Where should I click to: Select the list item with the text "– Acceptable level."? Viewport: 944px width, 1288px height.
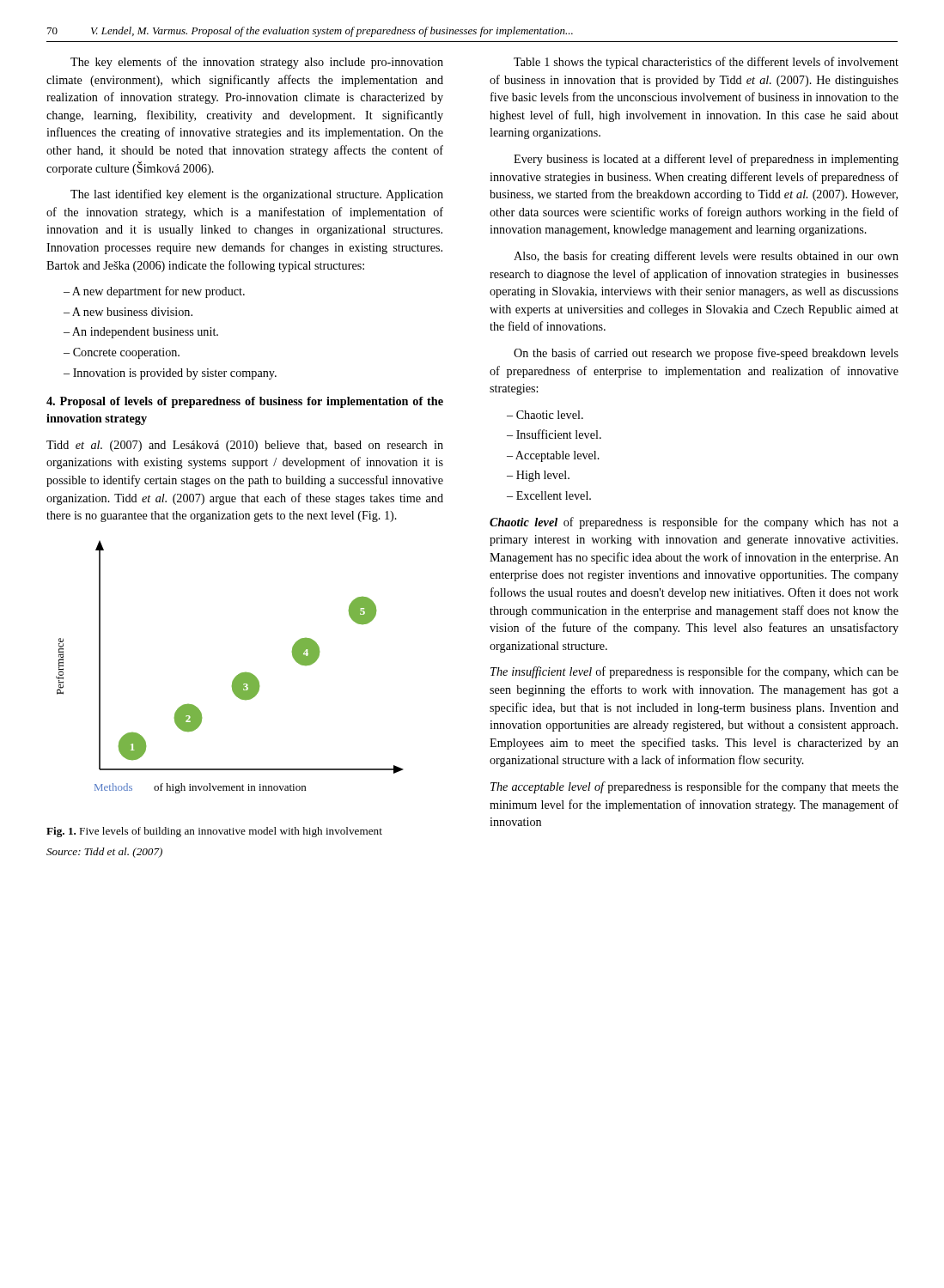point(553,455)
